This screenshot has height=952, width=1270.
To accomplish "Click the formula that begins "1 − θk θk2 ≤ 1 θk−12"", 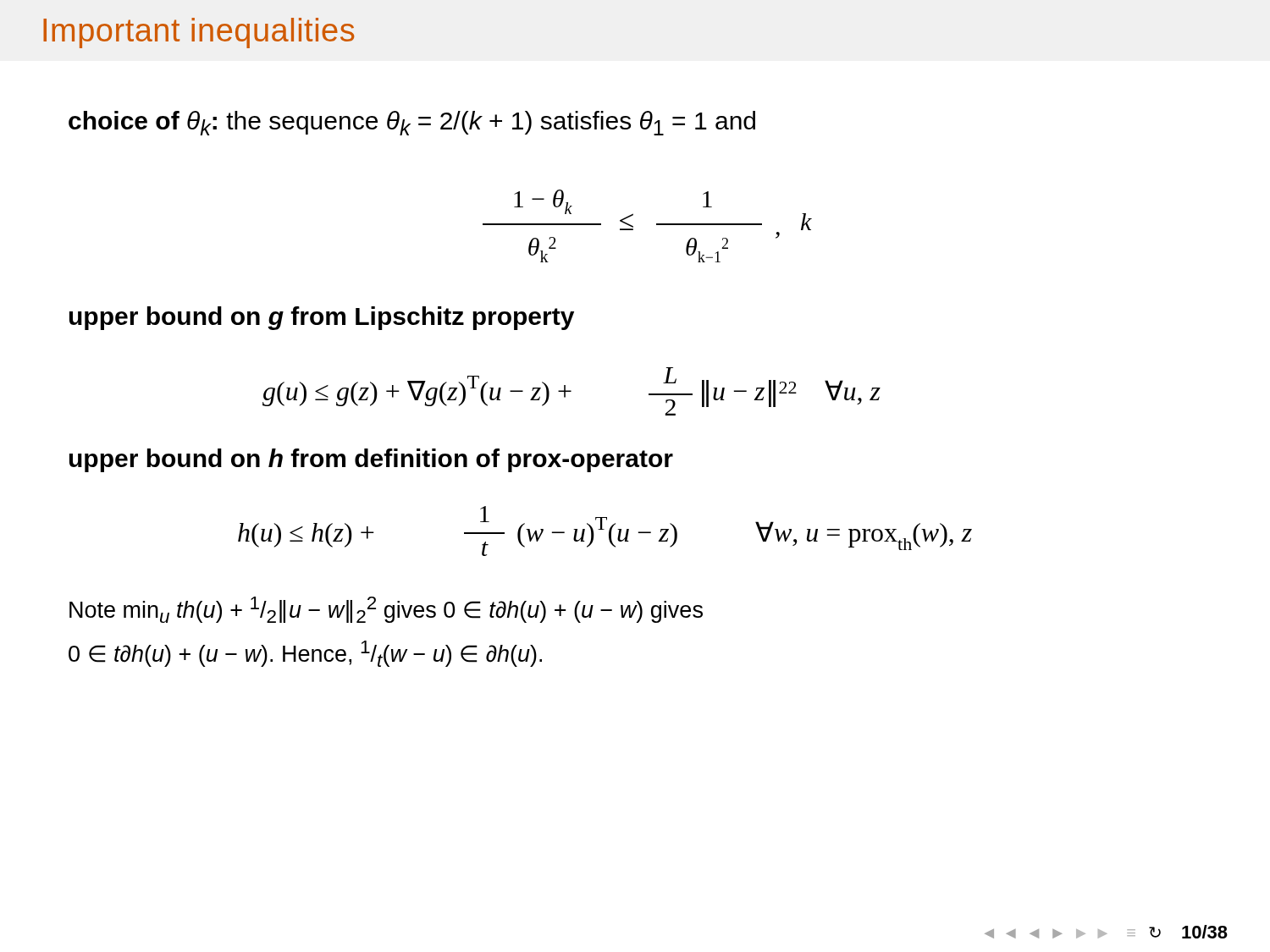I will [x=654, y=222].
